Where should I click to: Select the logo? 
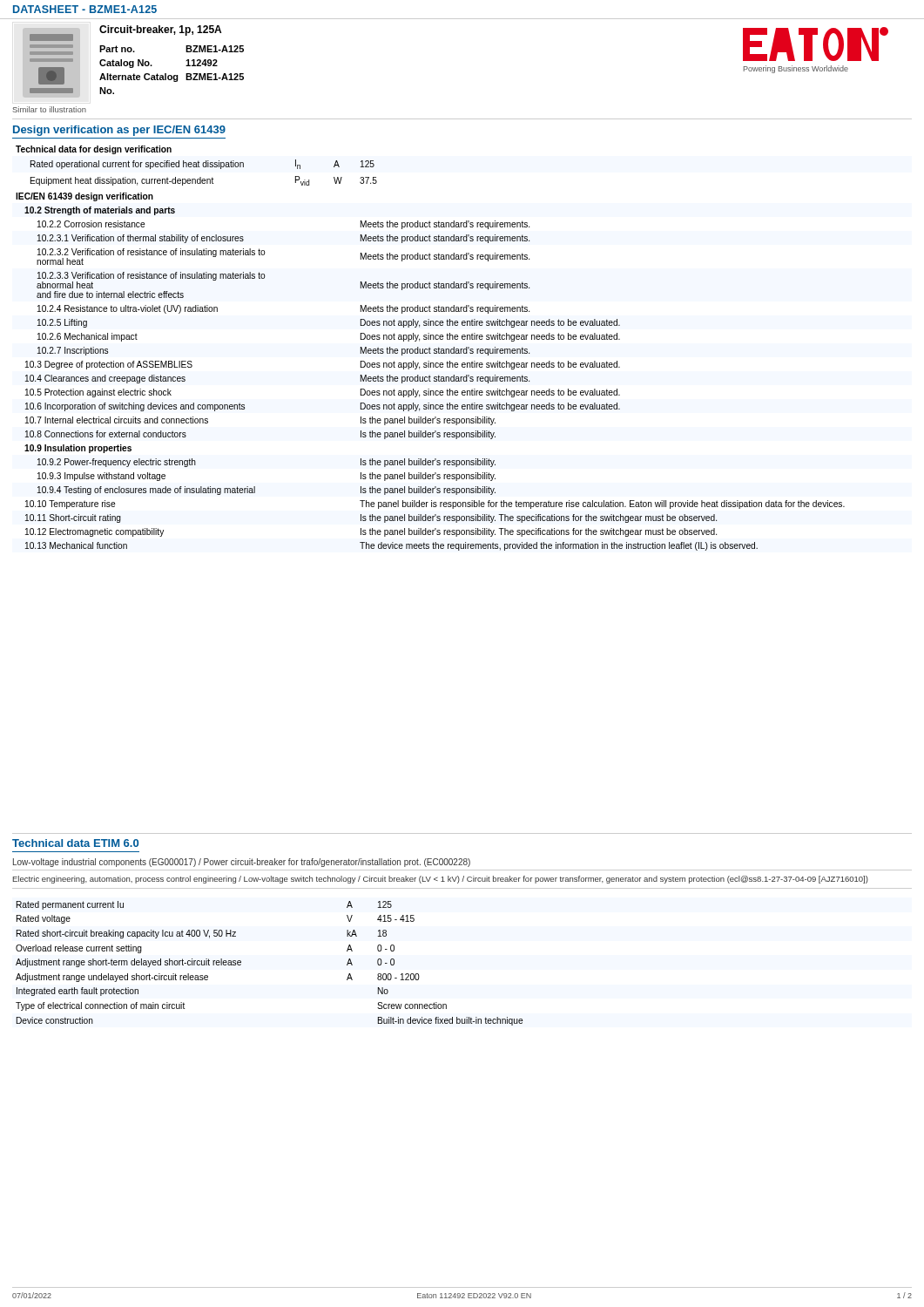pos(821,48)
